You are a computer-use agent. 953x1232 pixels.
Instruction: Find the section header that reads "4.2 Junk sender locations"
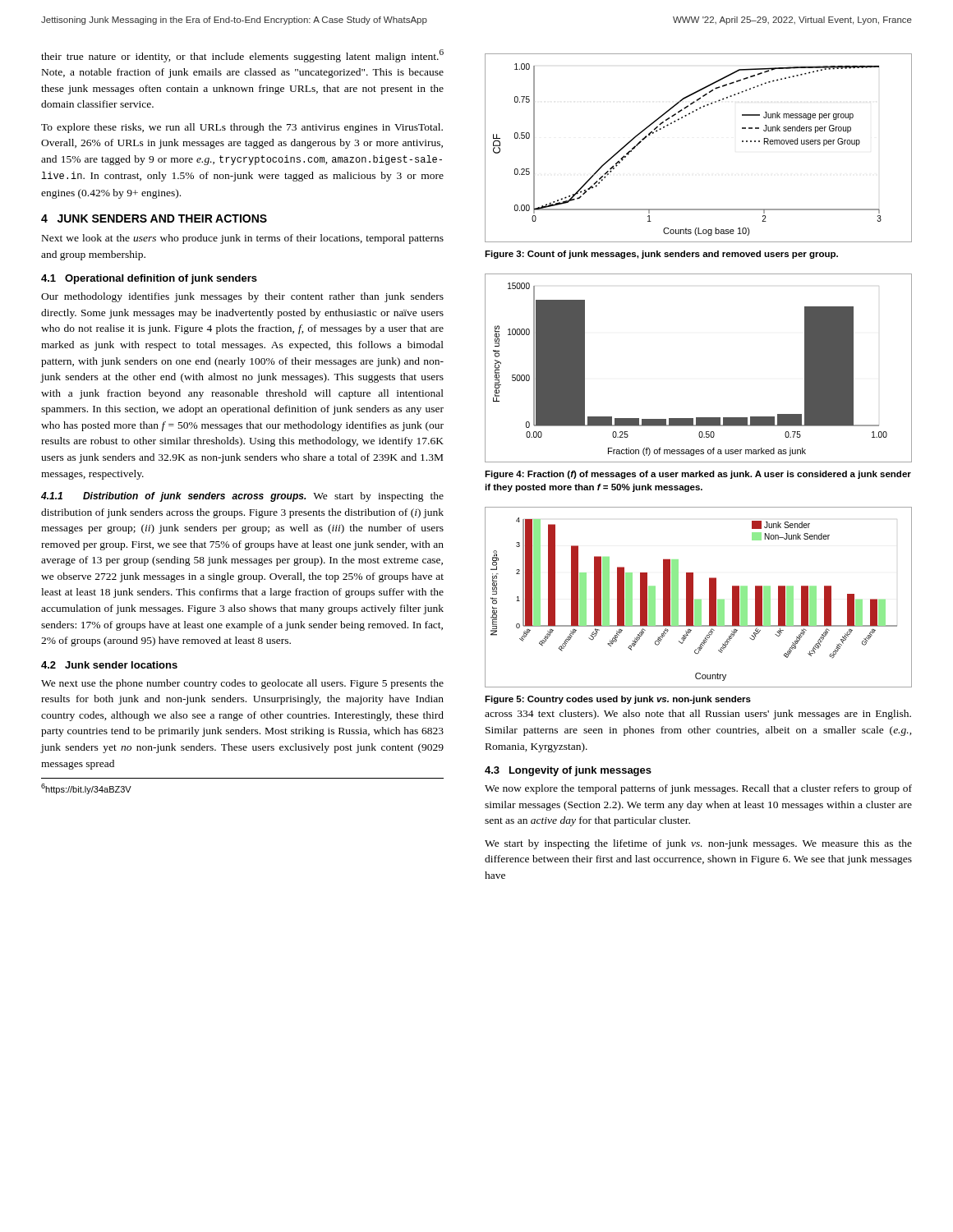tap(109, 665)
